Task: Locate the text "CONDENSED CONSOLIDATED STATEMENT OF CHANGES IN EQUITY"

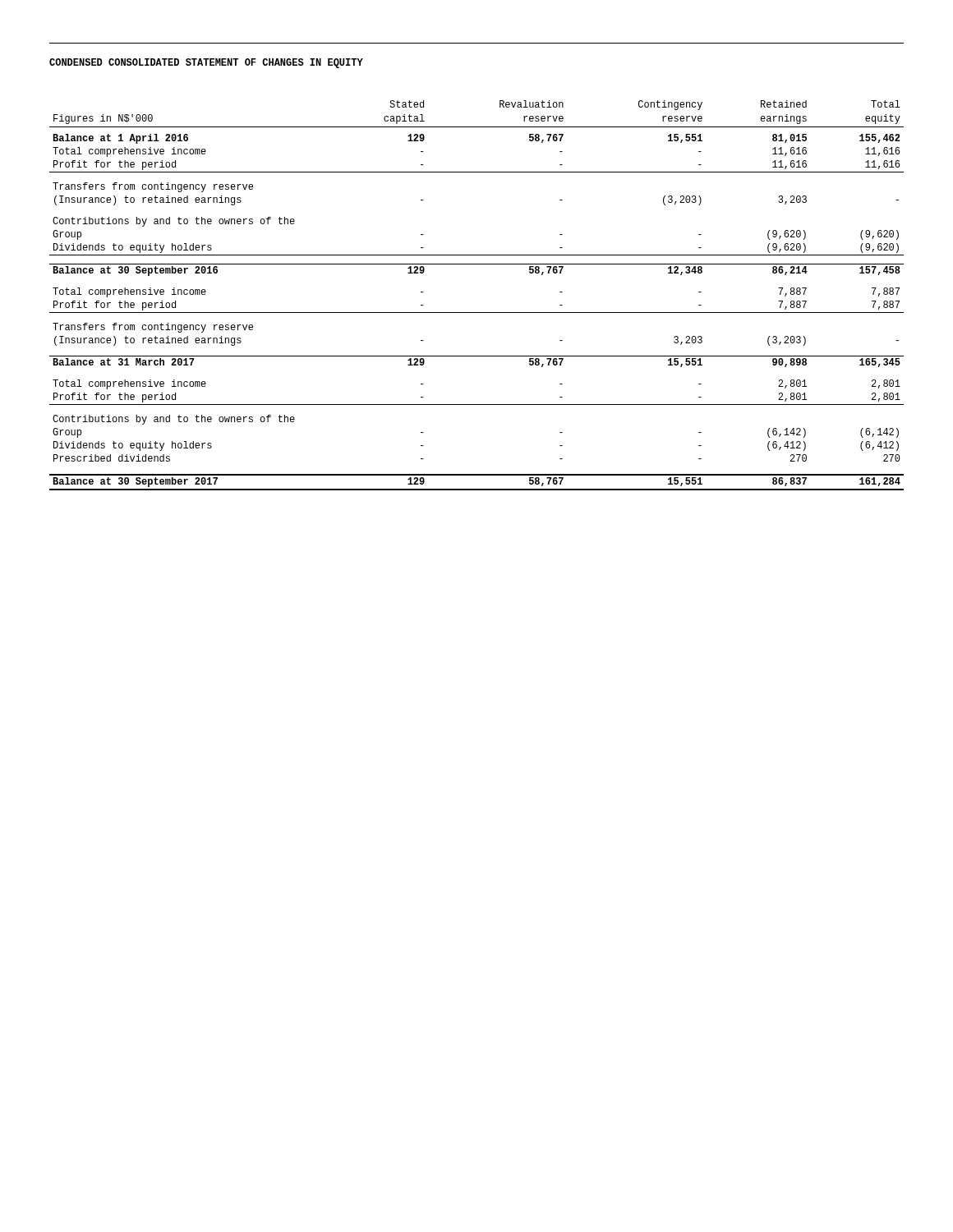Action: pyautogui.click(x=206, y=63)
